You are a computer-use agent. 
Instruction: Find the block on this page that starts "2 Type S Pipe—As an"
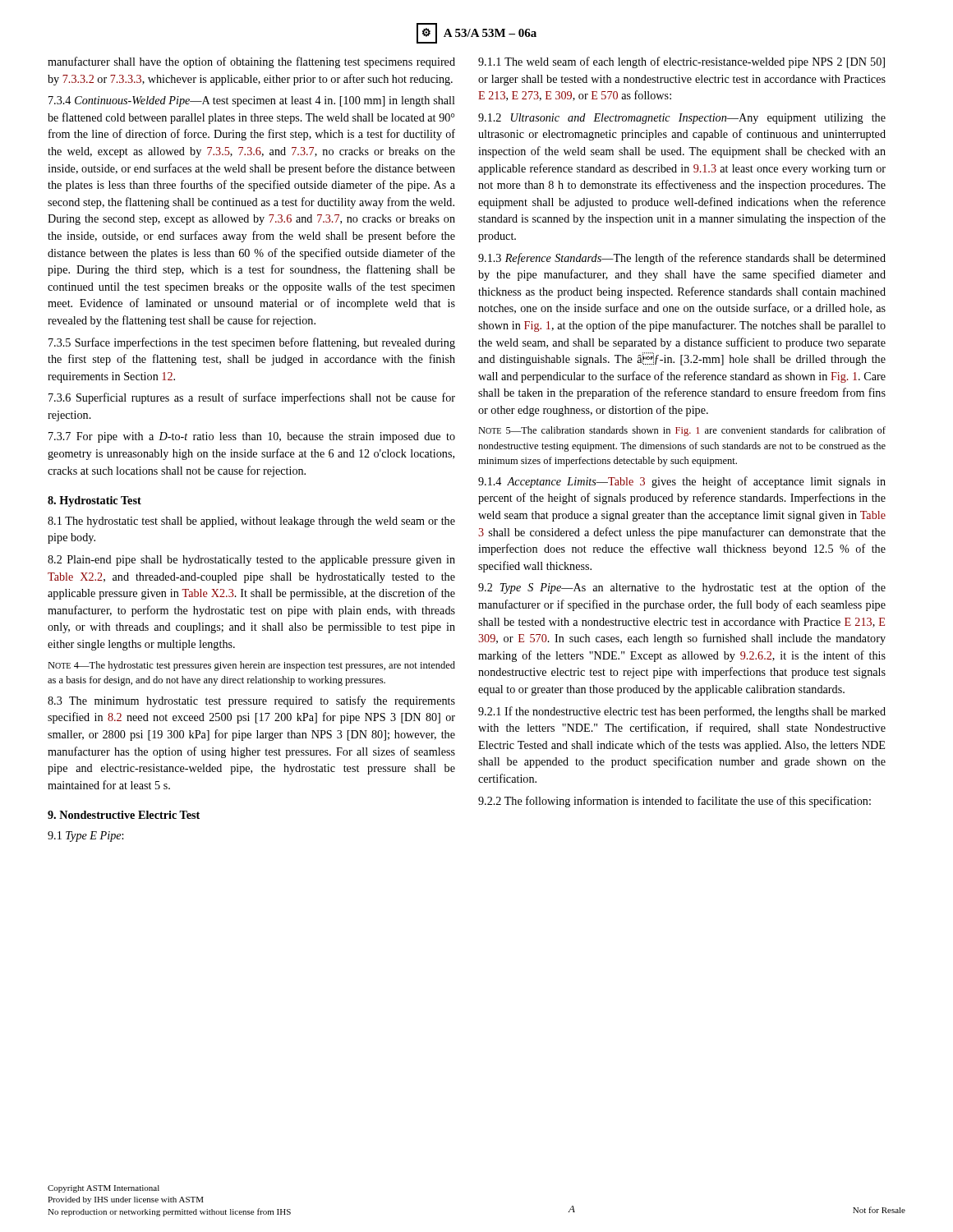[682, 639]
